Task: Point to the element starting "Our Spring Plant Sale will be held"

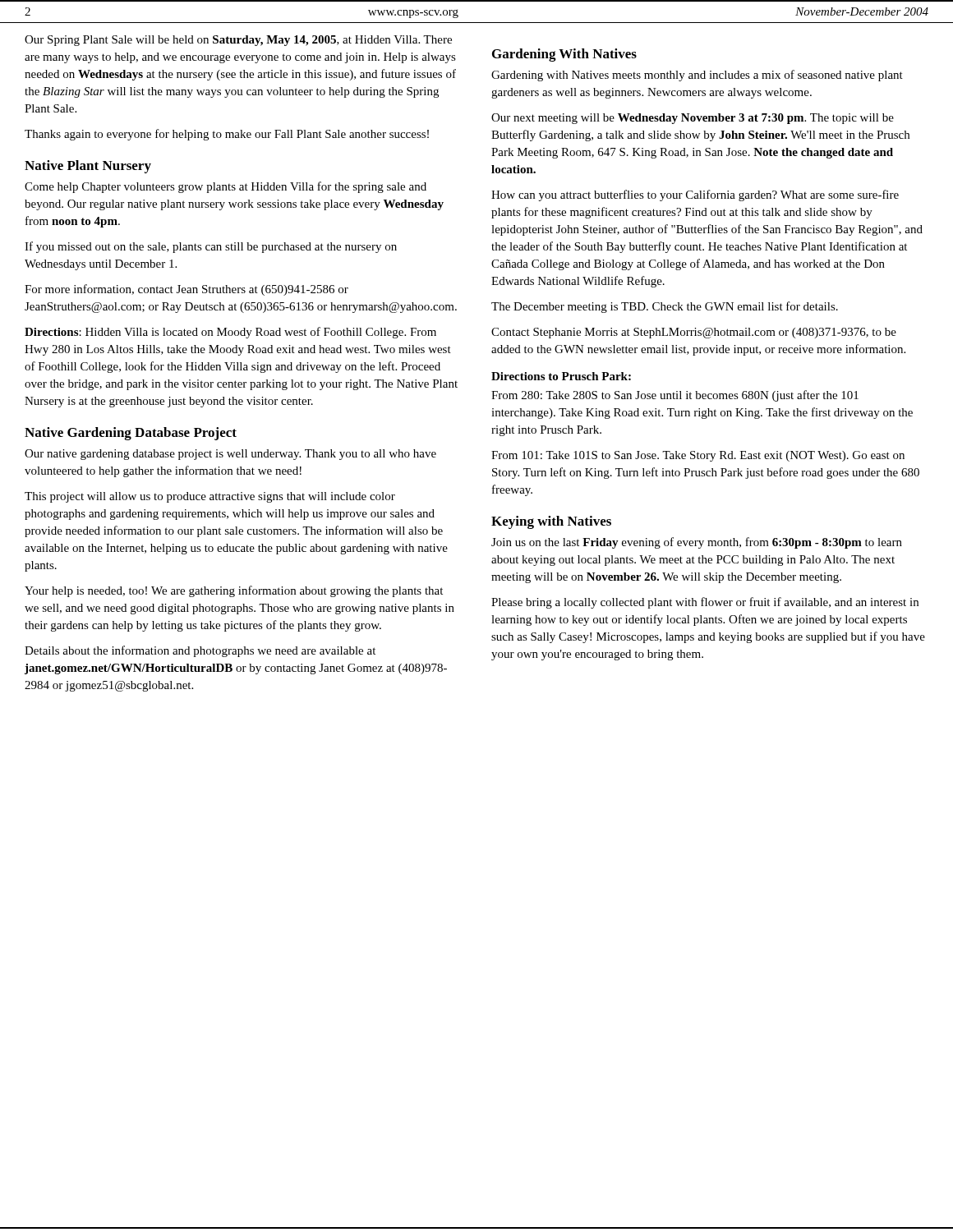Action: (242, 74)
